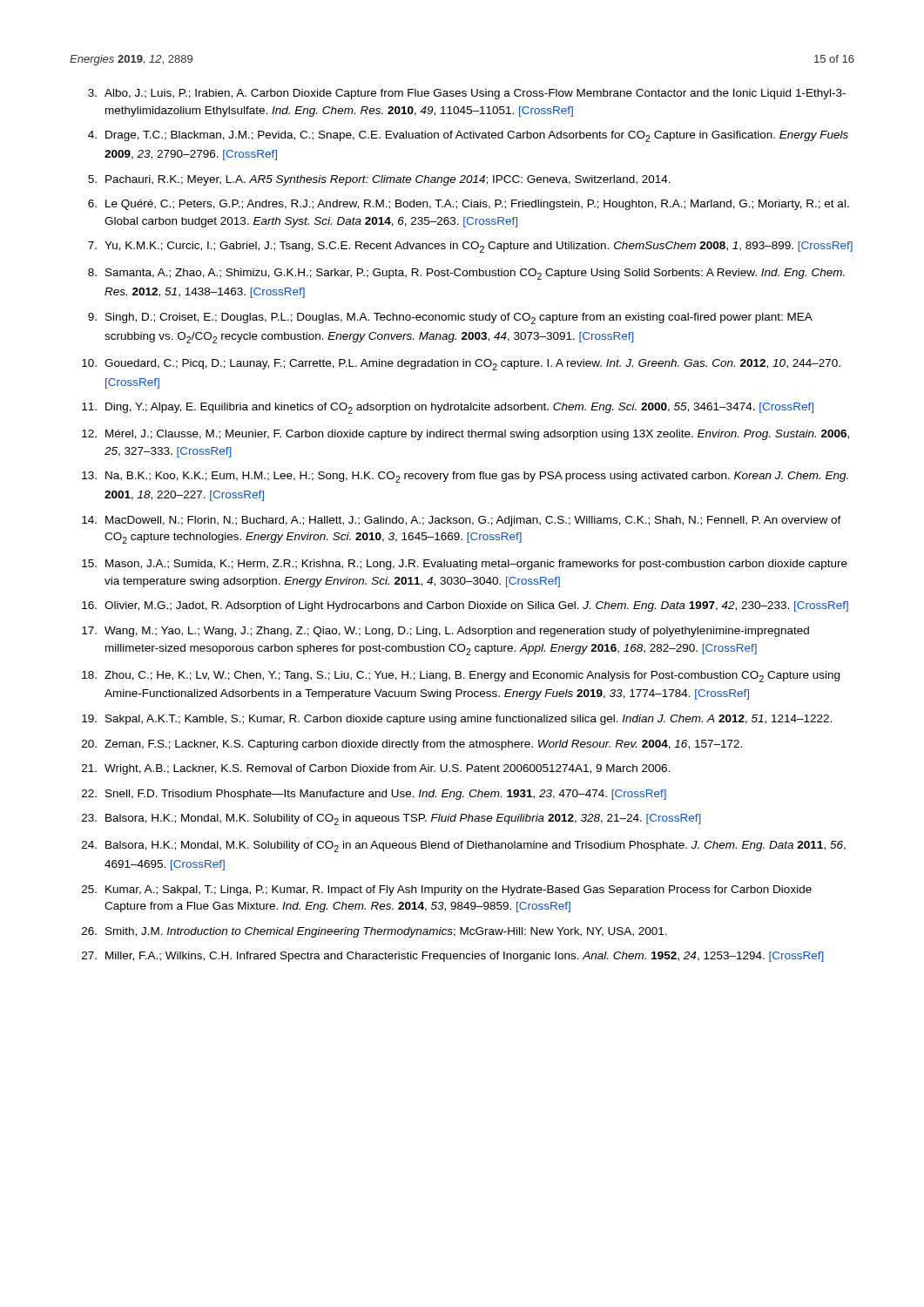Locate the list item containing "22. Snell, F.D. Trisodium Phosphate—Its"
924x1307 pixels.
pyautogui.click(x=368, y=793)
